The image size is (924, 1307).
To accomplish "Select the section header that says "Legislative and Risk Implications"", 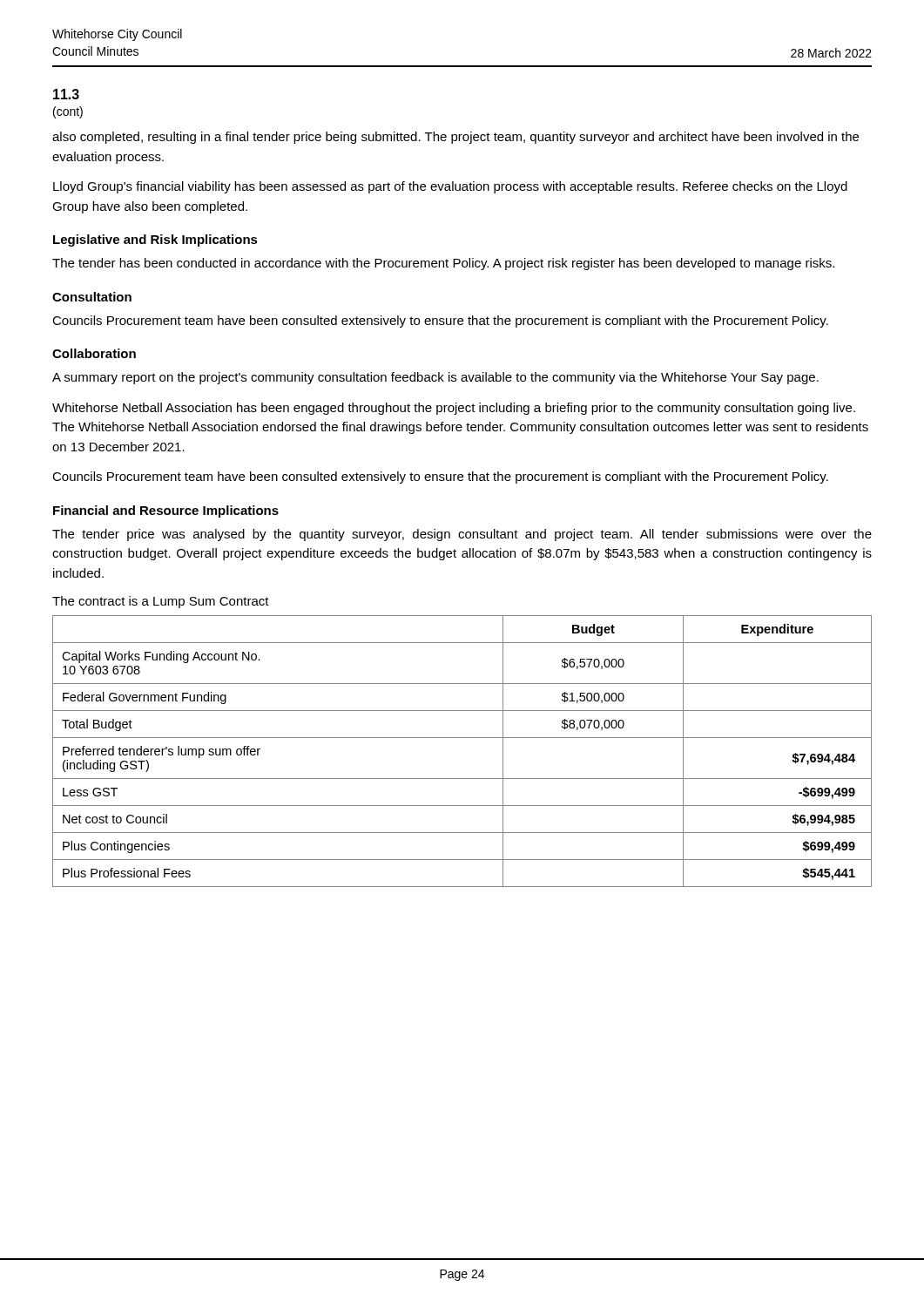I will tap(155, 239).
